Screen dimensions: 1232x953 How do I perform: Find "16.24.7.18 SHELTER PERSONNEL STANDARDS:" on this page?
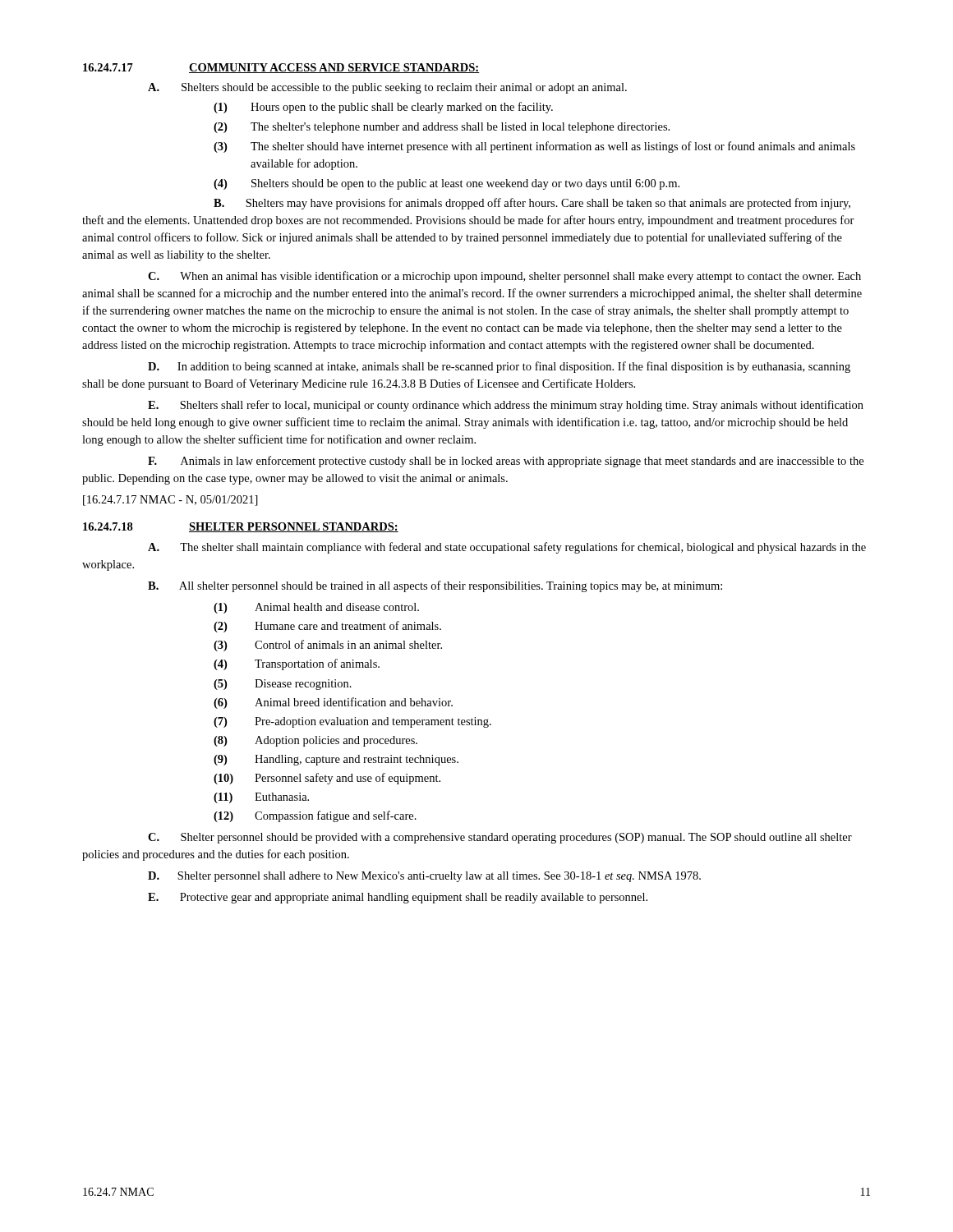point(240,527)
